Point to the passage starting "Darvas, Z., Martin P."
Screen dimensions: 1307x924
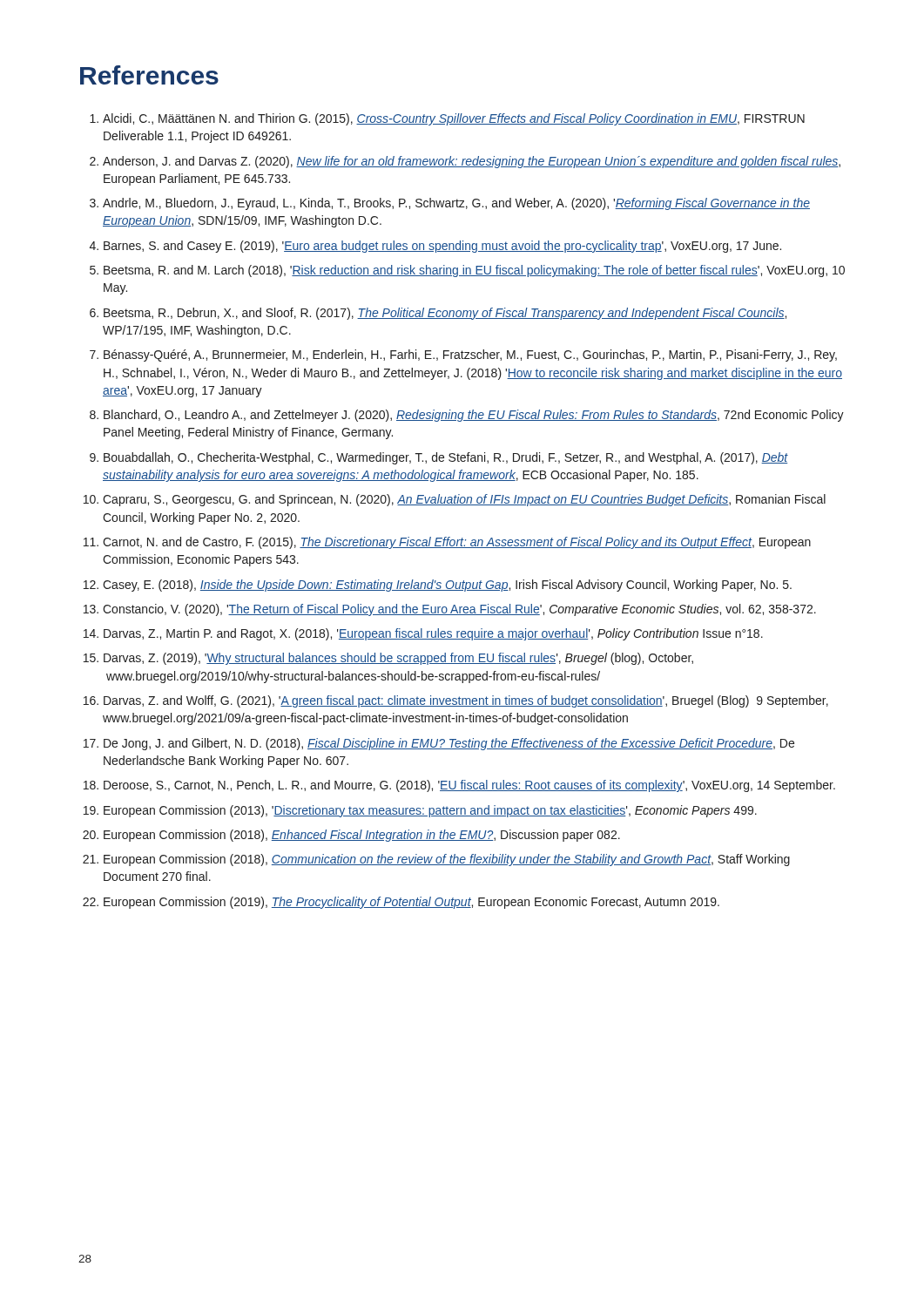433,634
